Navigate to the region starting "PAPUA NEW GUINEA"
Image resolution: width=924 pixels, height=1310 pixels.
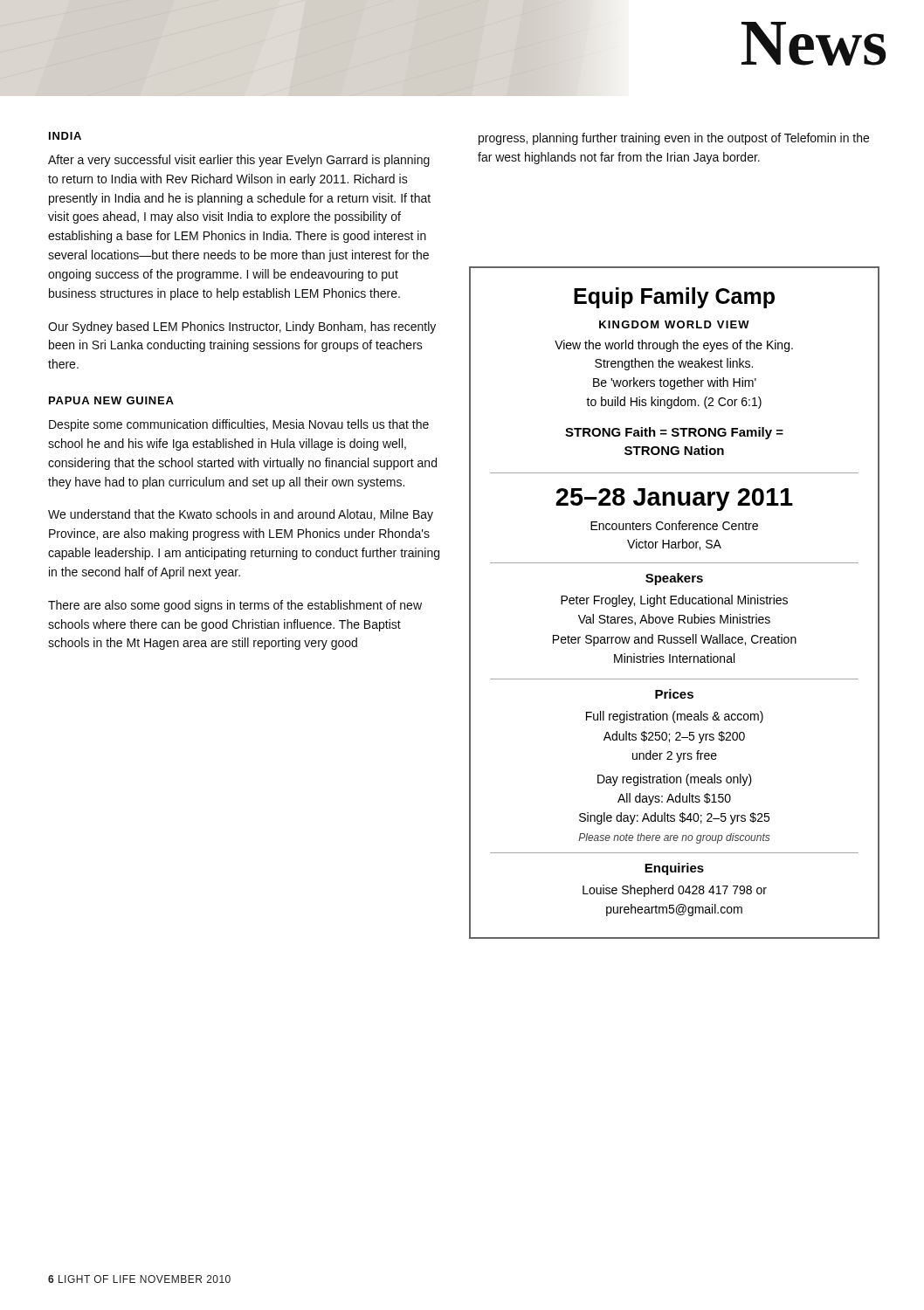point(111,400)
